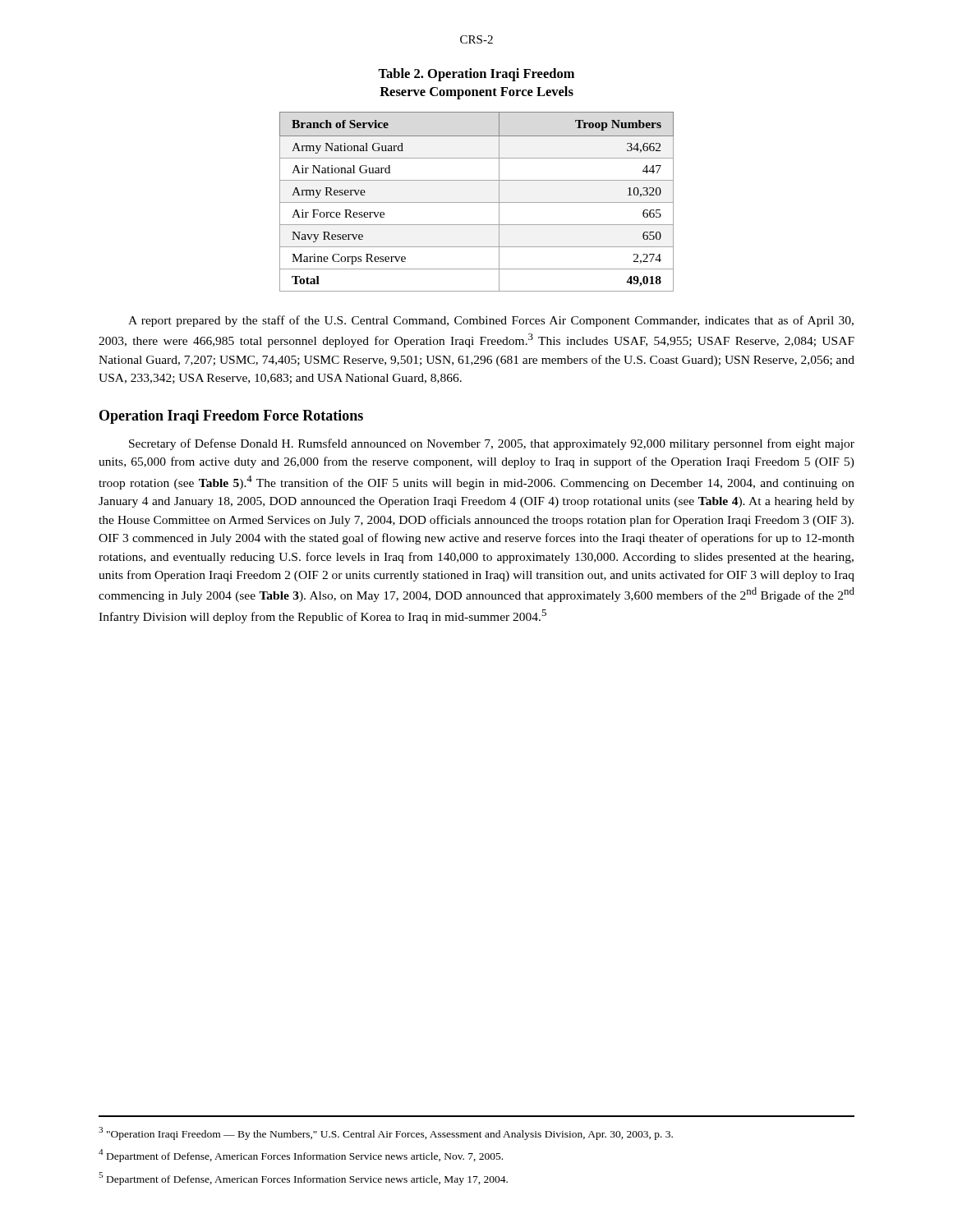
Task: Find the block on this page that starts "Secretary of Defense Donald H. Rumsfeld announced on"
Action: tap(476, 530)
